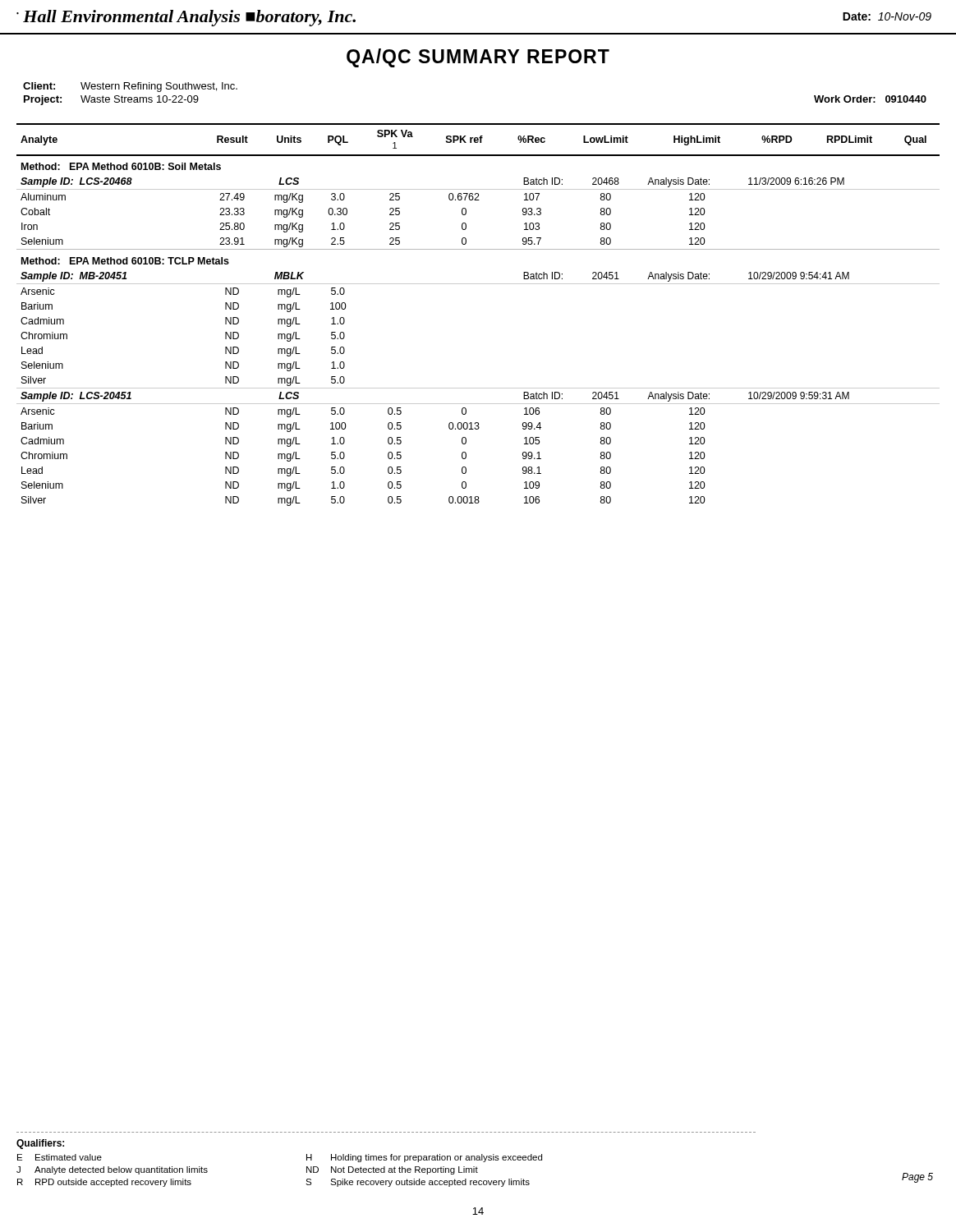
Task: Navigate to the element starting "QA/QC SUMMARY REPORT"
Action: coord(478,57)
